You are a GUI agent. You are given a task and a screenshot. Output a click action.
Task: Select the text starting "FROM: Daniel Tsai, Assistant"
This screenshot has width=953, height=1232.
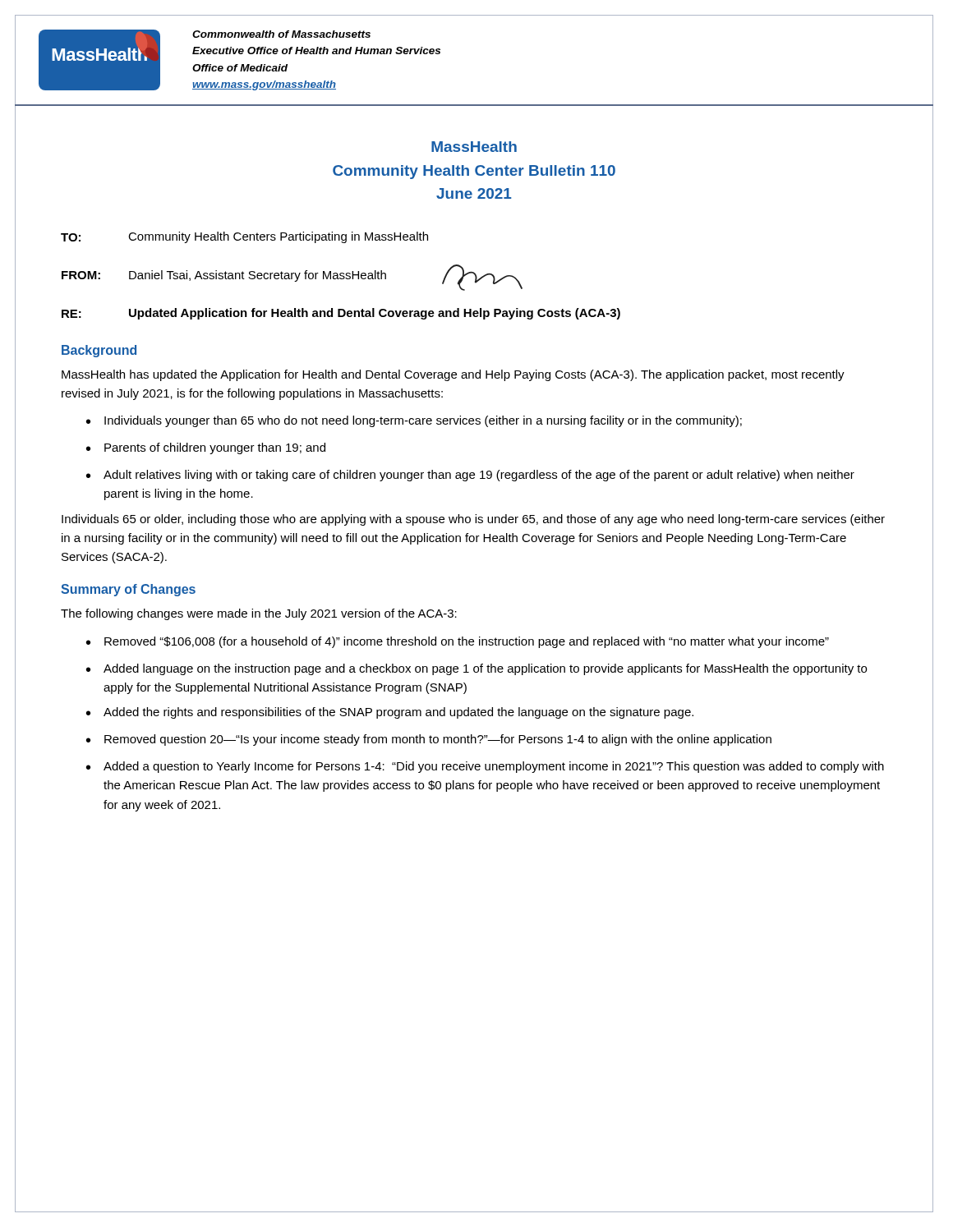474,274
